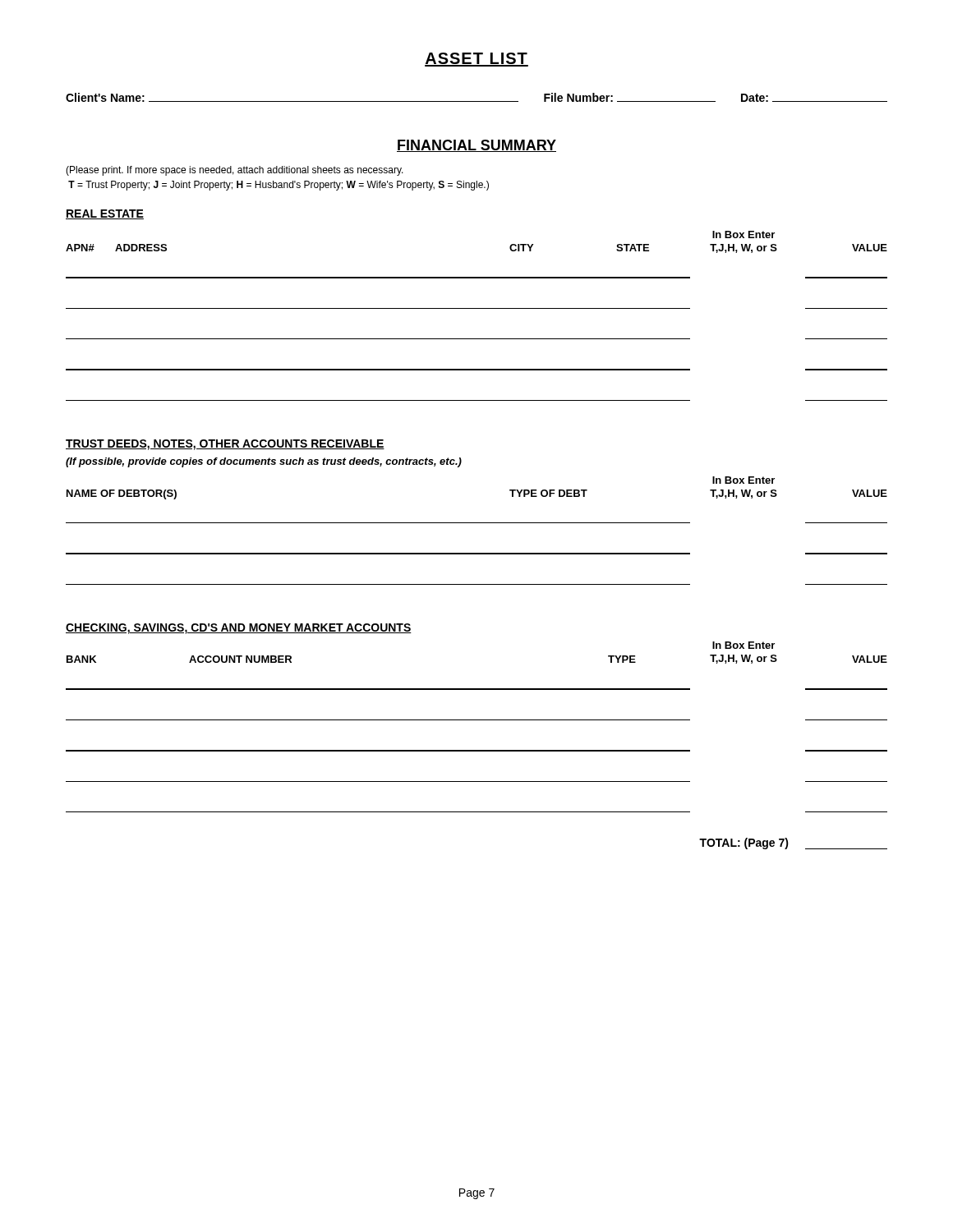The height and width of the screenshot is (1232, 953).
Task: Select the table that reads "NAME OF DEBTOR(S)"
Action: pos(476,530)
